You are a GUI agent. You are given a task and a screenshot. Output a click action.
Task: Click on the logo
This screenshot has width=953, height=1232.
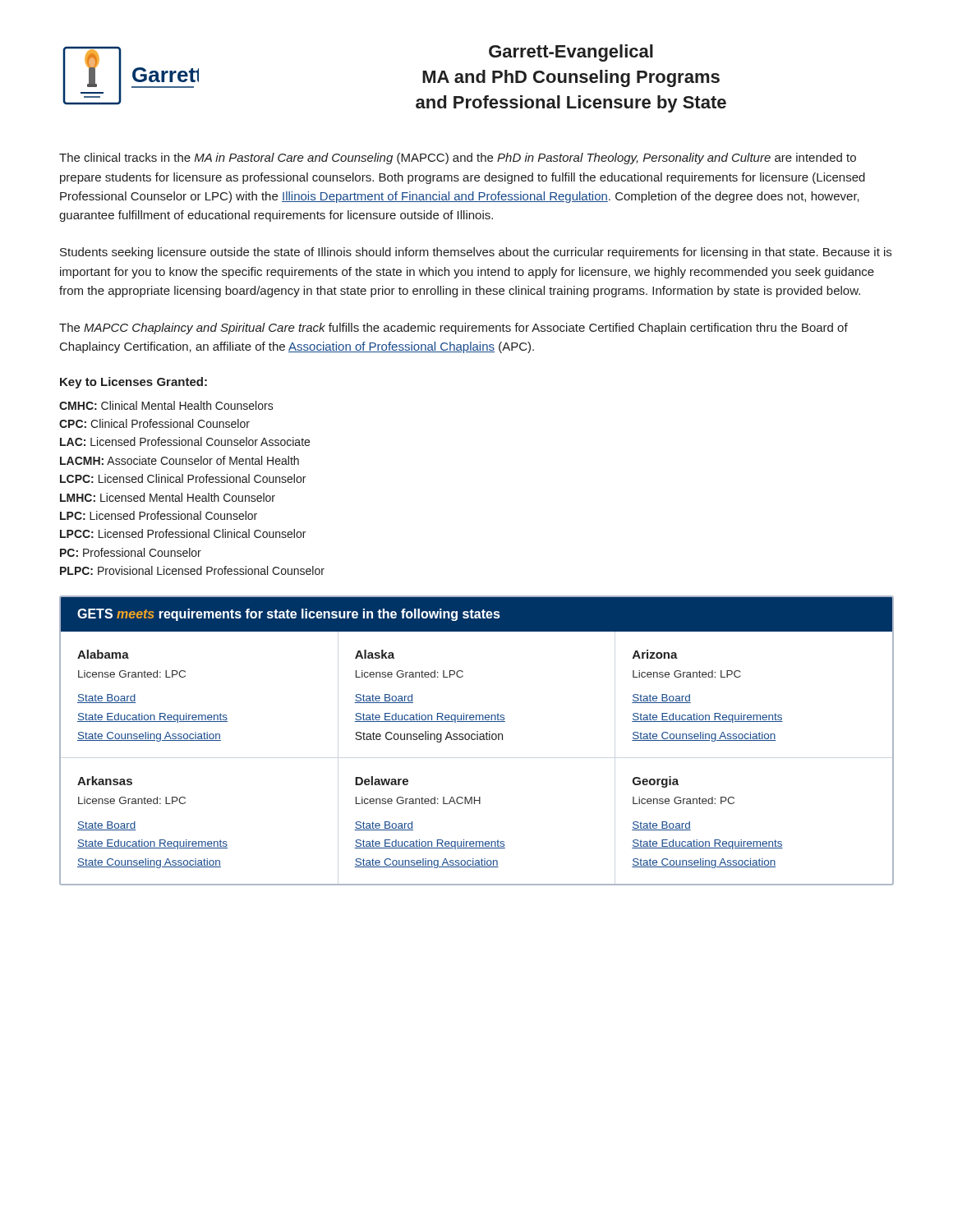point(129,77)
